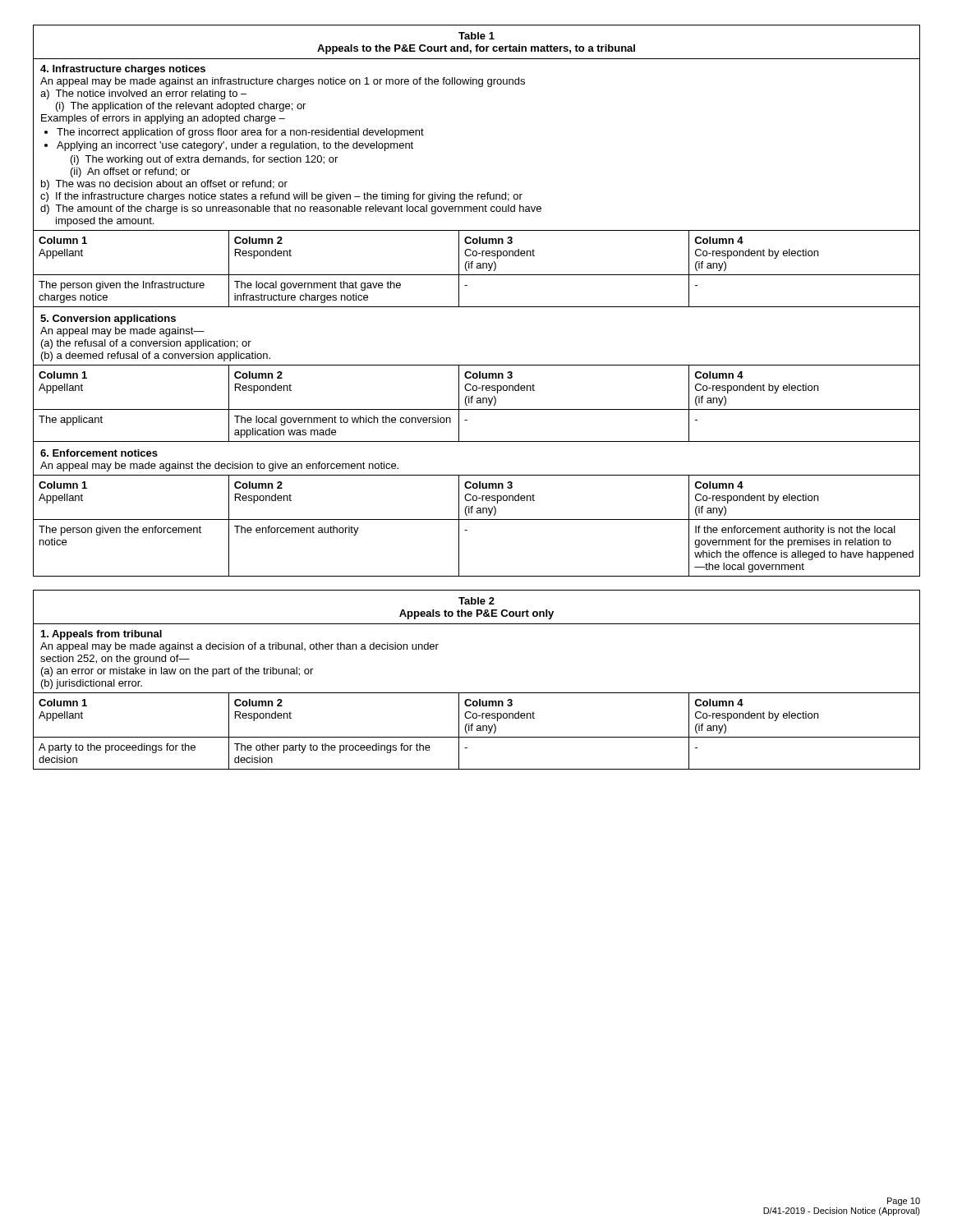Screen dimensions: 1232x953
Task: Select the table that reads "The person given the"
Action: pos(476,301)
